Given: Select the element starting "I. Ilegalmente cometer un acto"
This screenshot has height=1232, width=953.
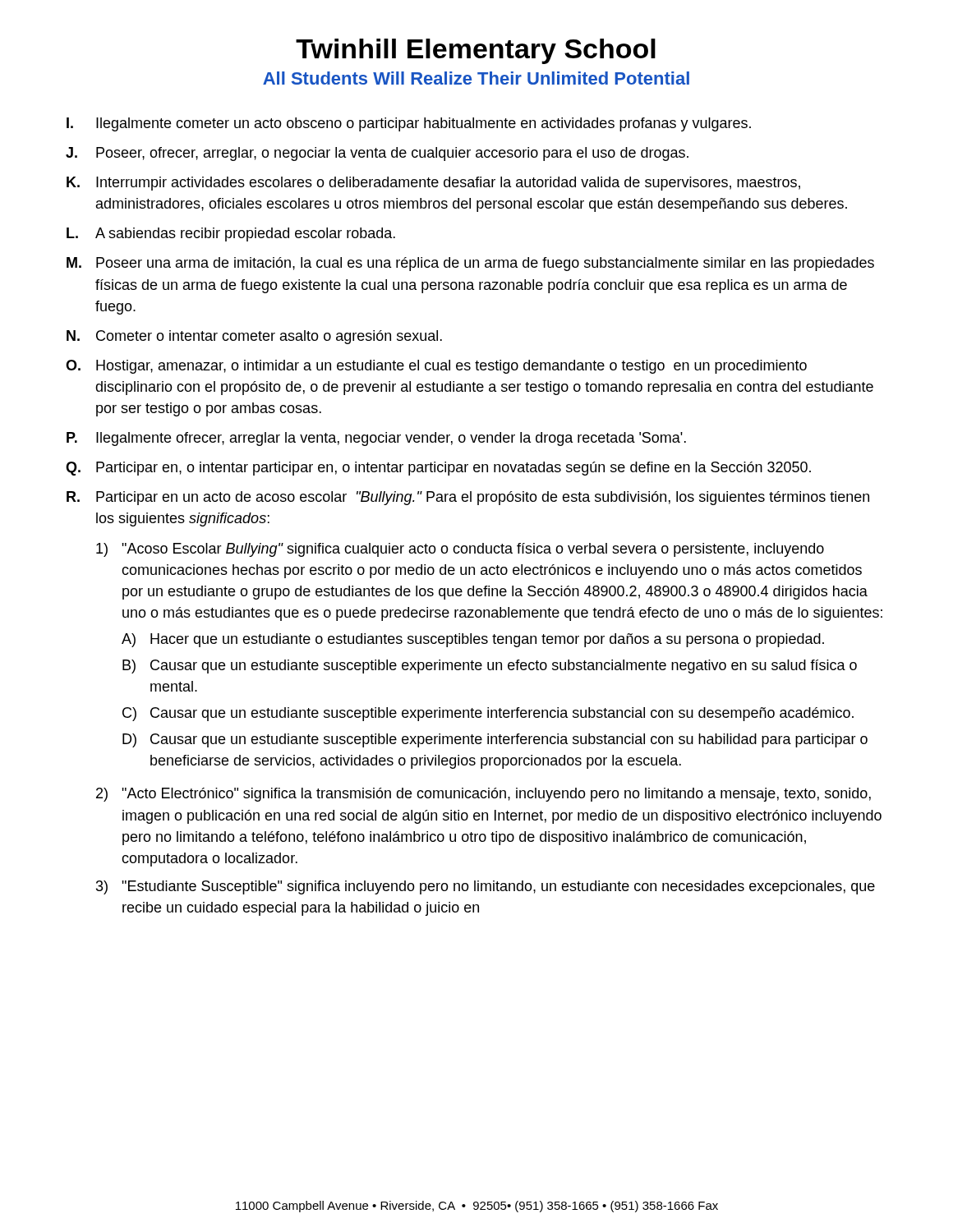Looking at the screenshot, I should coord(476,123).
